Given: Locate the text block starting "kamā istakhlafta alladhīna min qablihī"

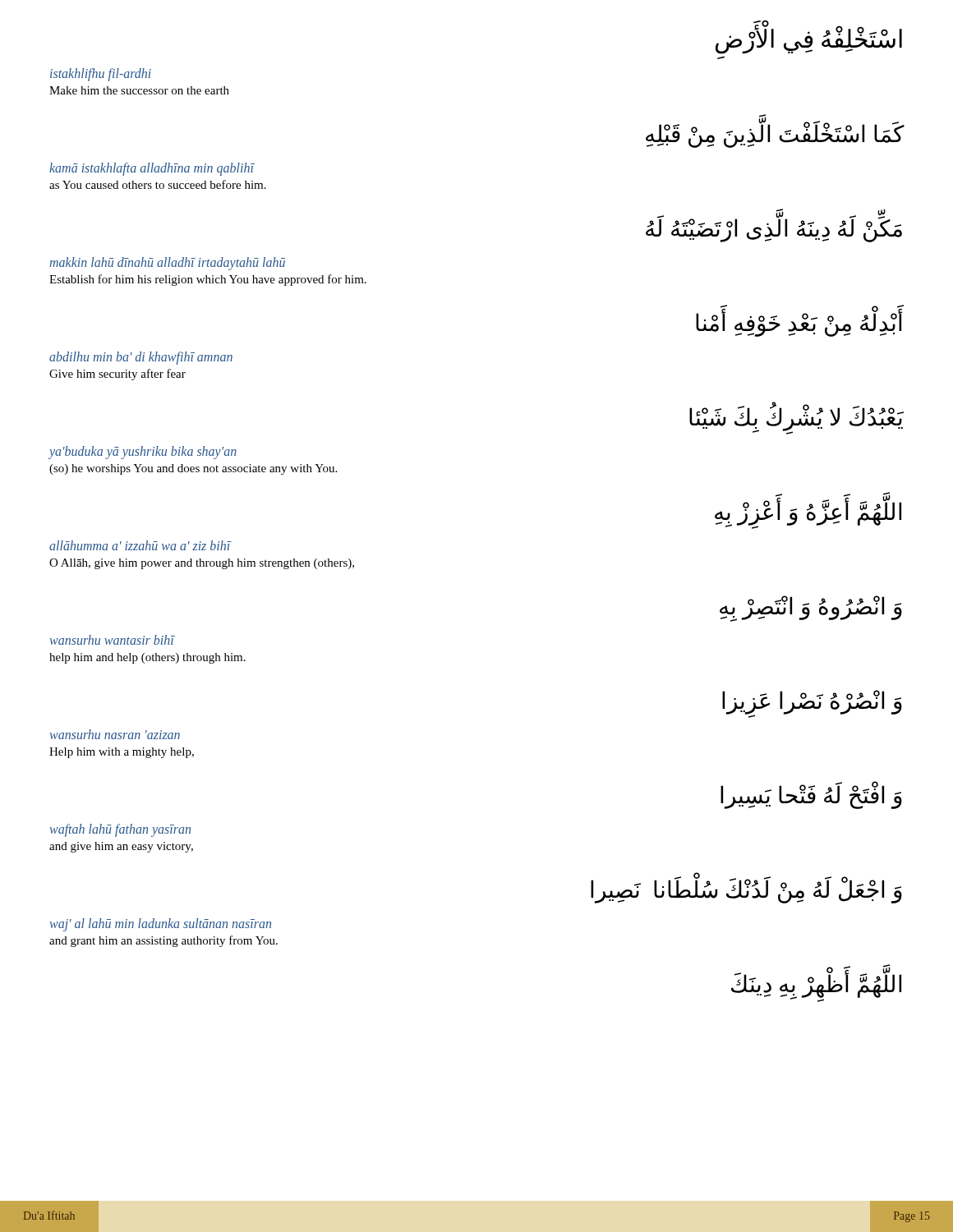Looking at the screenshot, I should [x=152, y=168].
